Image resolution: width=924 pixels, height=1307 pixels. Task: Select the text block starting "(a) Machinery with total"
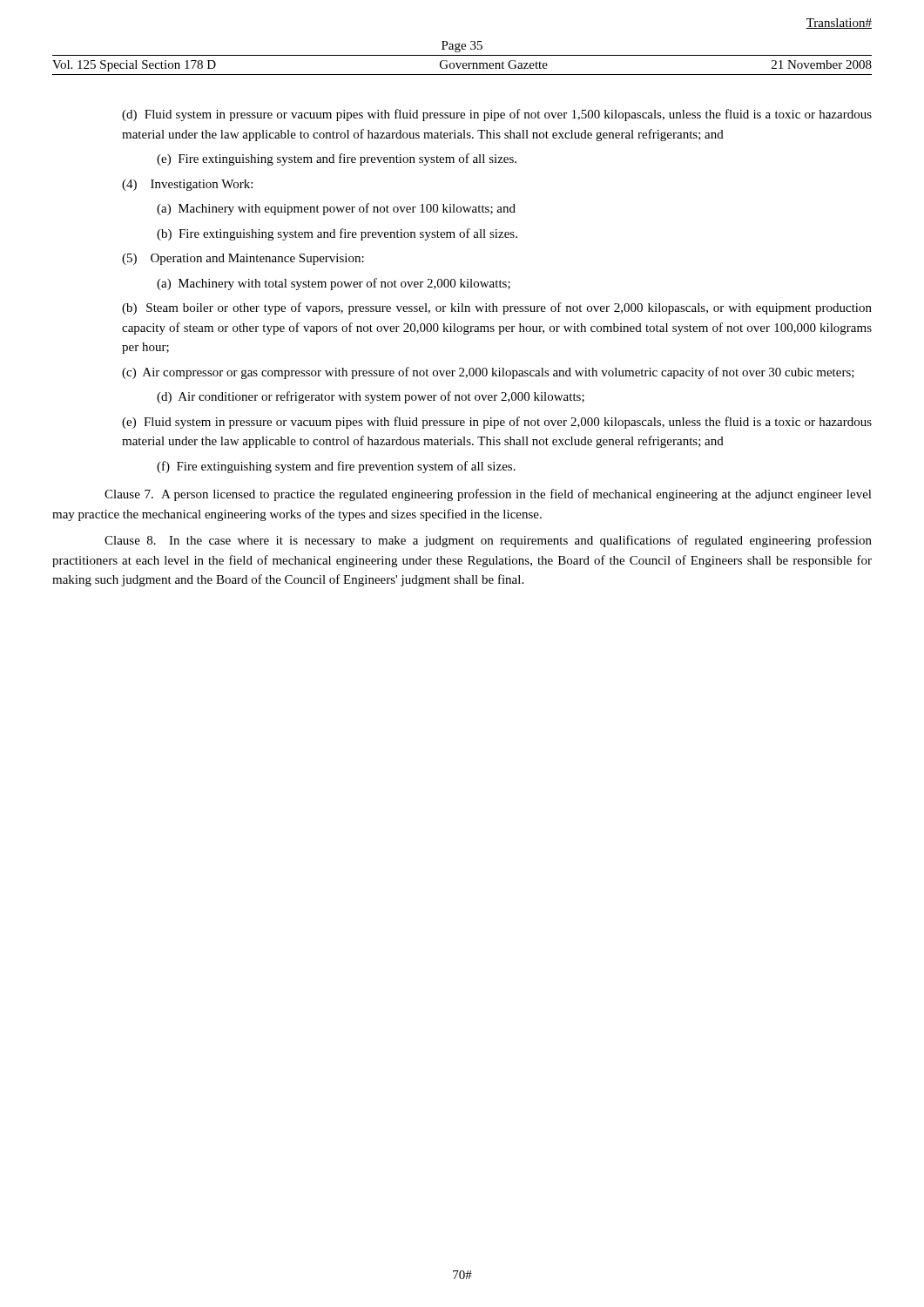tap(334, 283)
